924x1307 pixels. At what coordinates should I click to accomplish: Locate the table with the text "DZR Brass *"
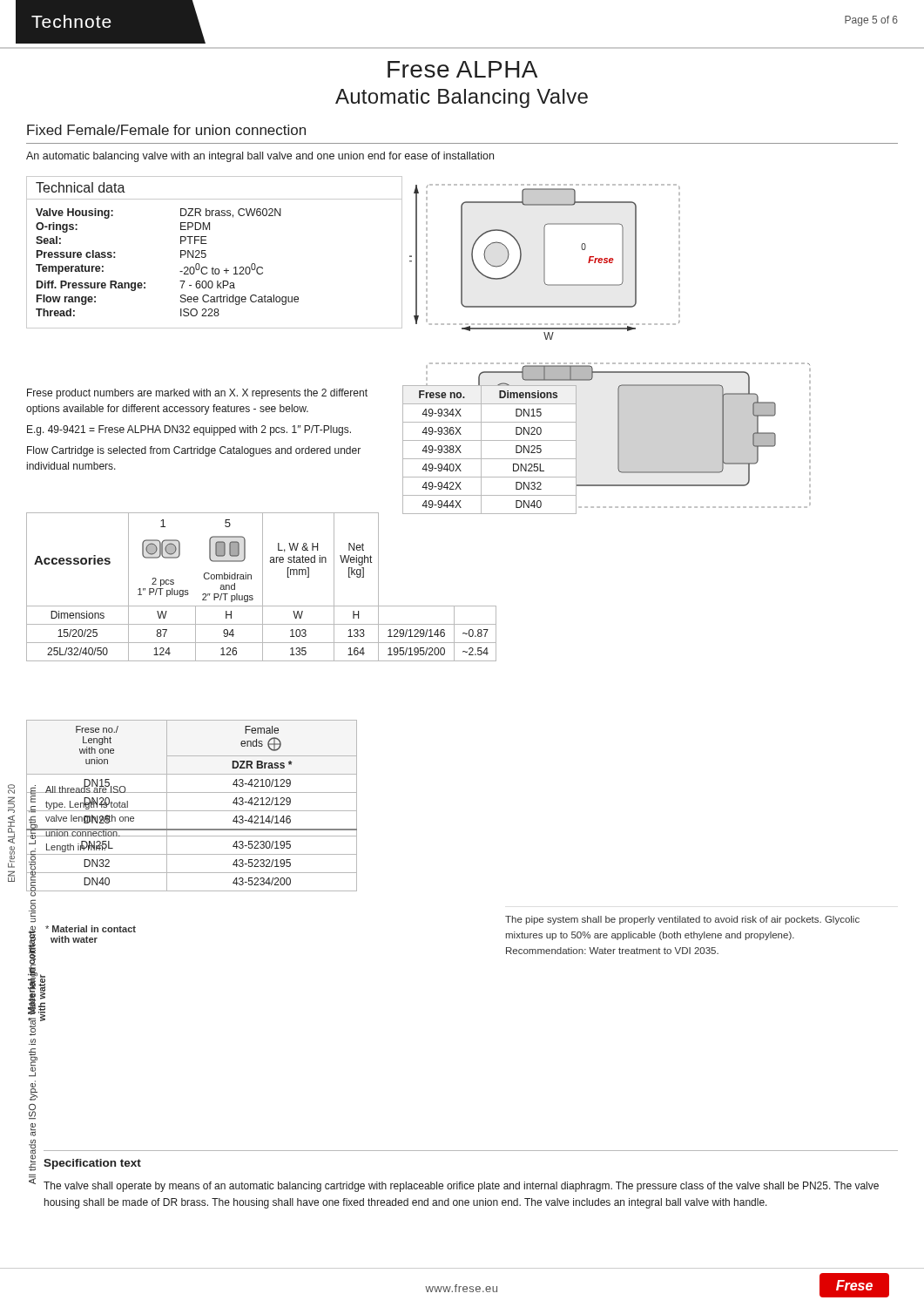tap(192, 806)
